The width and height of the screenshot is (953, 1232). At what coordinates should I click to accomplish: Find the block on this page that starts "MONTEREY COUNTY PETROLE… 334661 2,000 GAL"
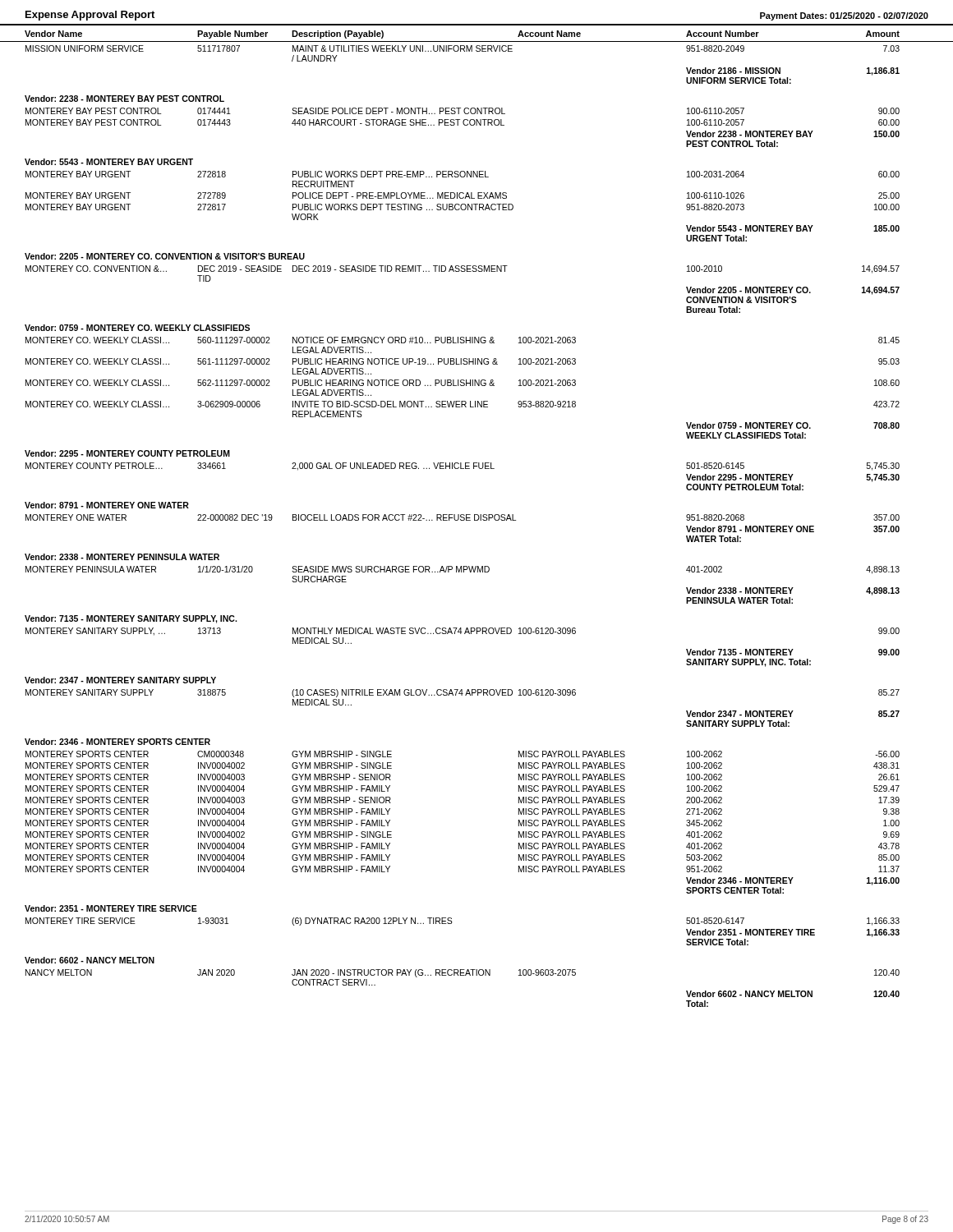(x=462, y=466)
